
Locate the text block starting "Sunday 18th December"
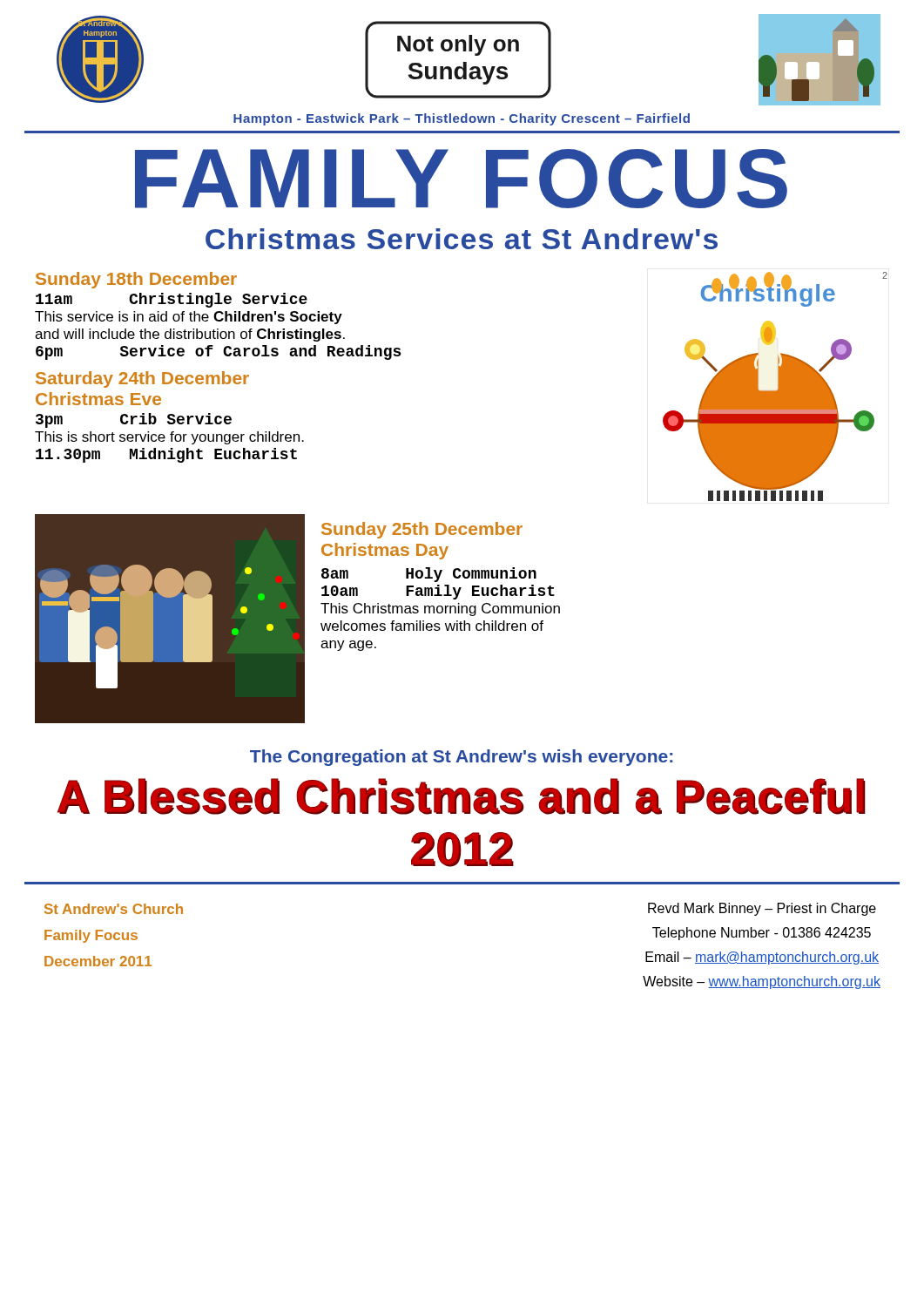[136, 278]
